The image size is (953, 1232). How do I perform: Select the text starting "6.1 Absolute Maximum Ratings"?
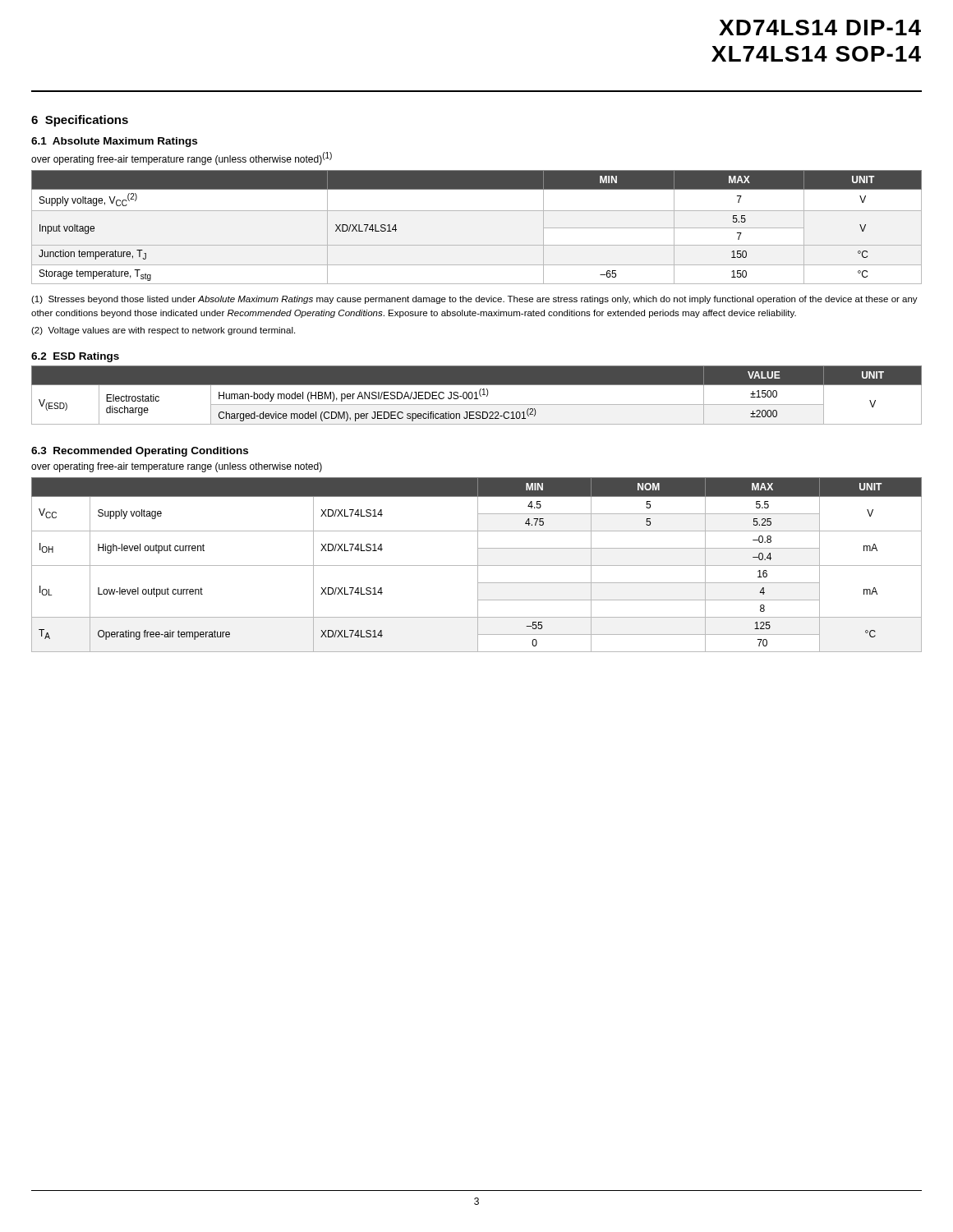point(115,141)
